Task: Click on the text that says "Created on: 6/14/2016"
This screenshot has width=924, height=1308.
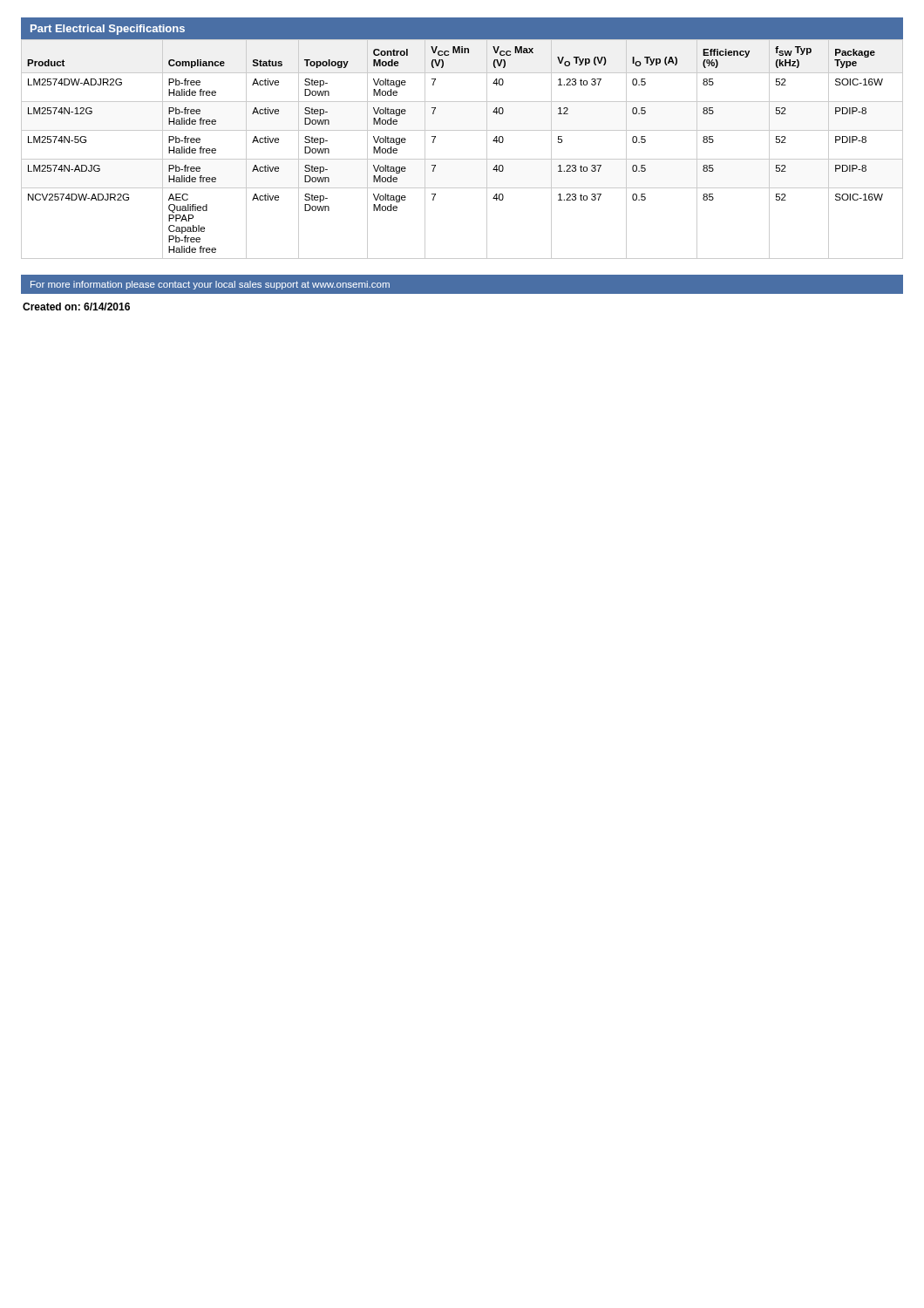Action: pos(76,307)
